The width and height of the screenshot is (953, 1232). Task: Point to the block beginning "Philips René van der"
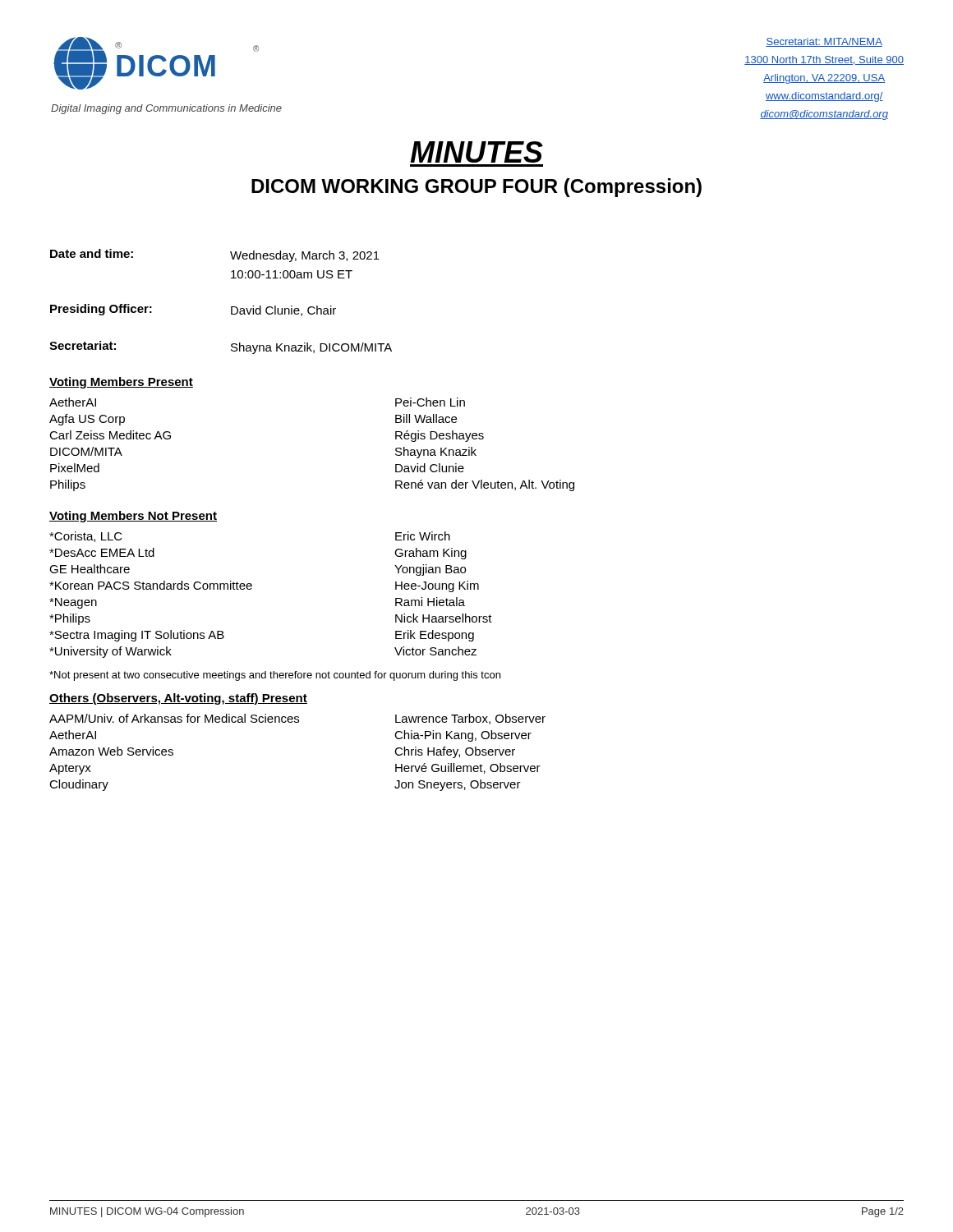point(68,485)
